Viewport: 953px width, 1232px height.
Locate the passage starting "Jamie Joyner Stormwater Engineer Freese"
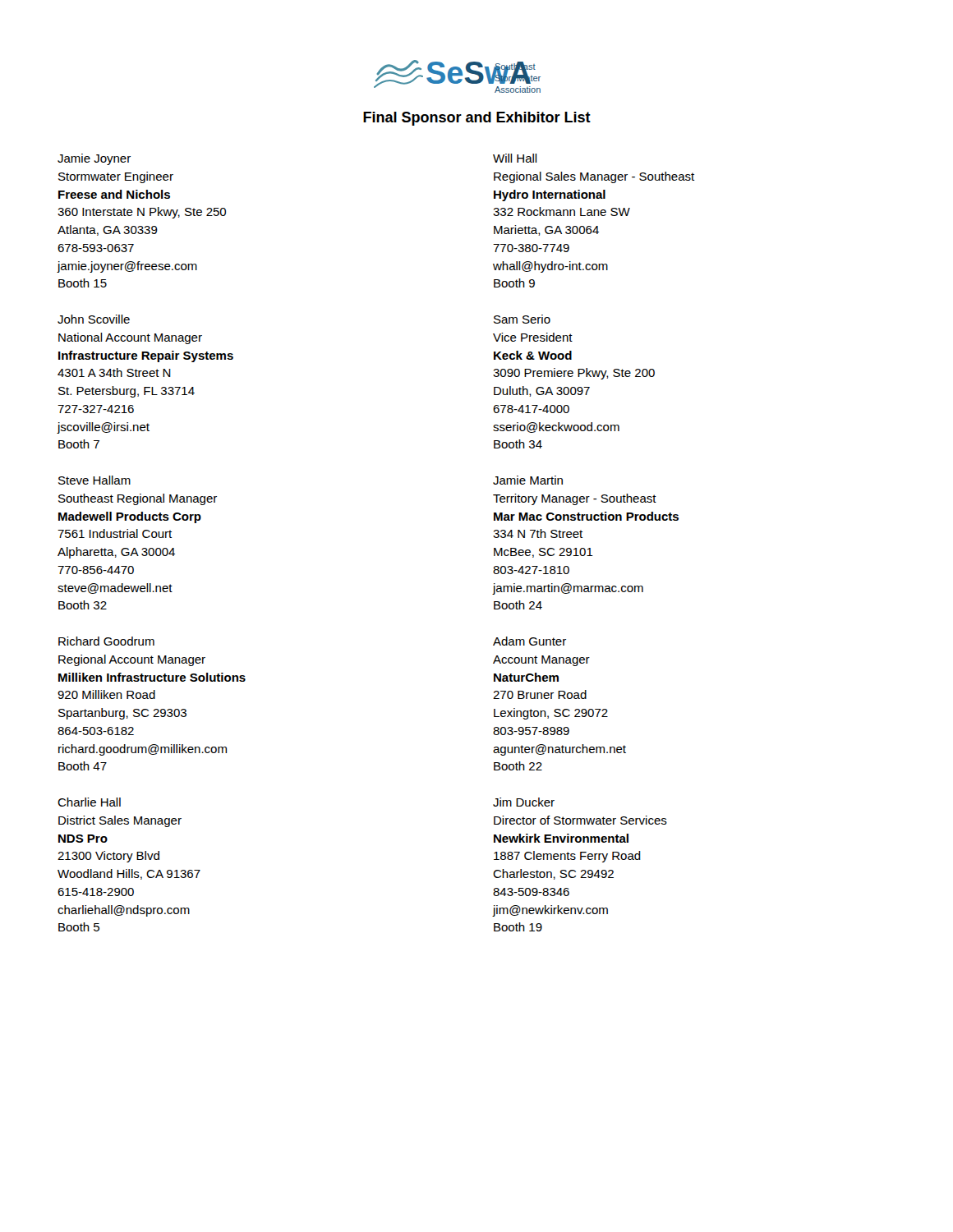pos(94,159)
